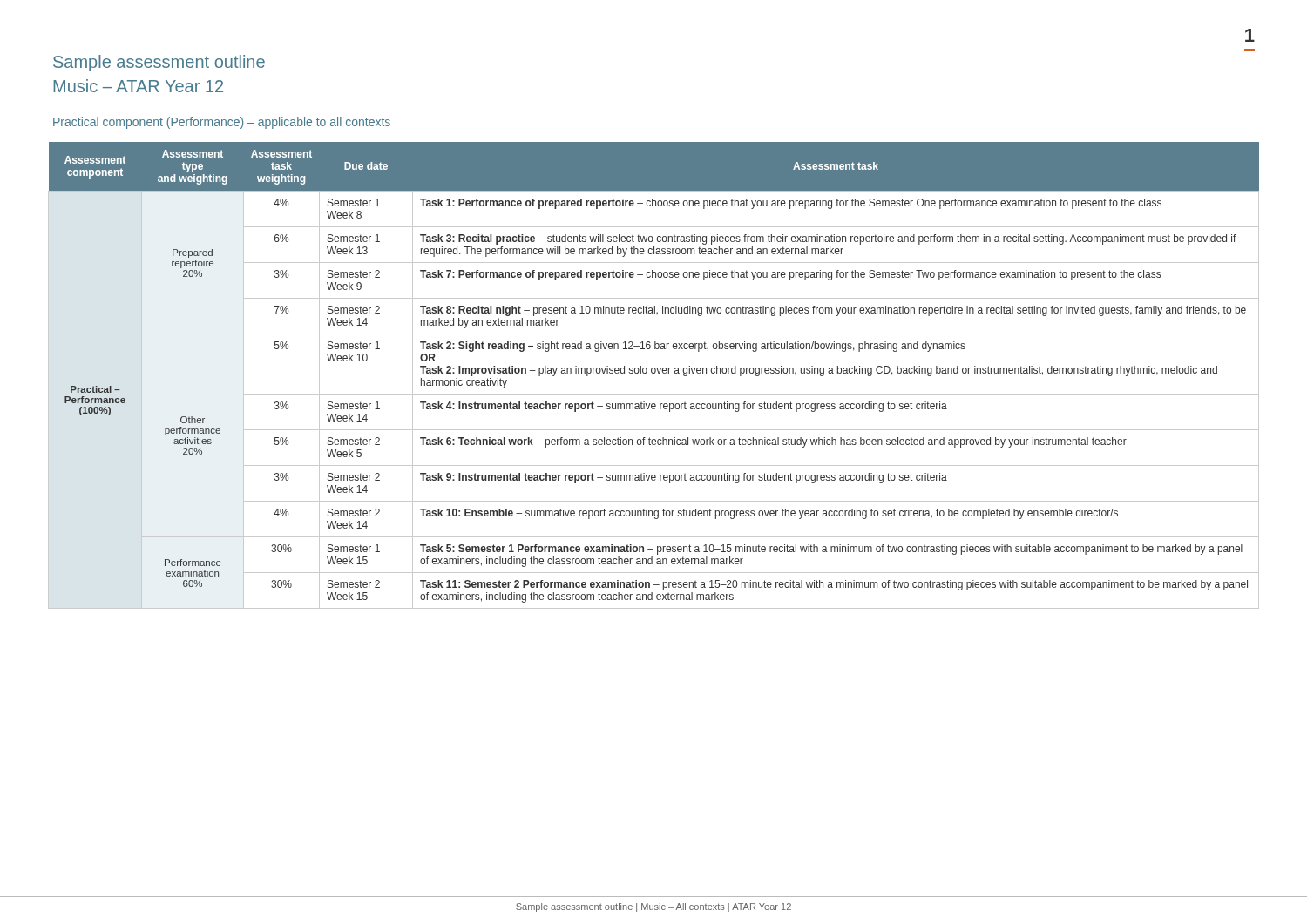Locate the block starting "Music – ATAR Year"
The height and width of the screenshot is (924, 1307).
tap(138, 86)
